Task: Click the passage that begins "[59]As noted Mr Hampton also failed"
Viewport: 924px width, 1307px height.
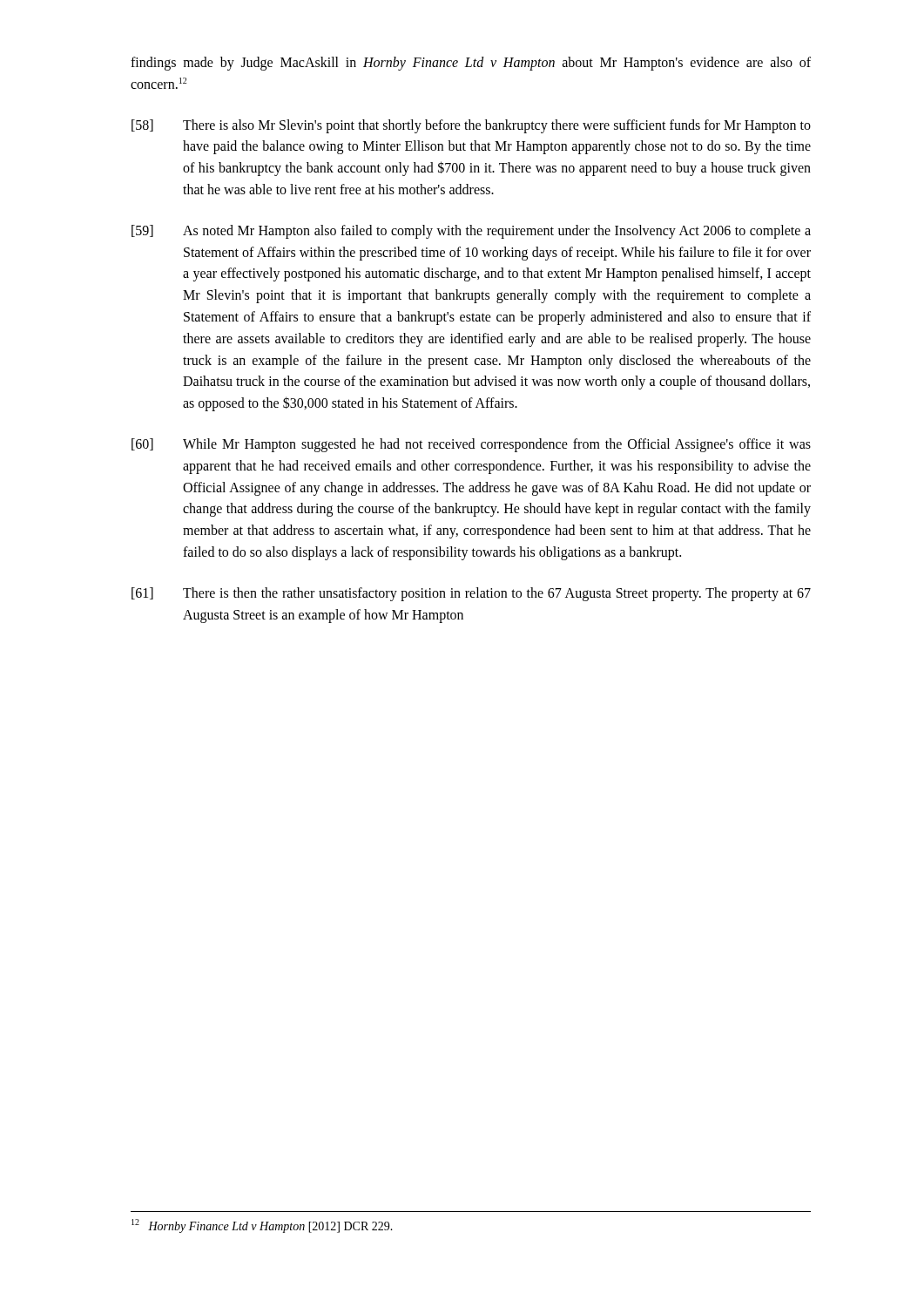Action: pyautogui.click(x=471, y=317)
